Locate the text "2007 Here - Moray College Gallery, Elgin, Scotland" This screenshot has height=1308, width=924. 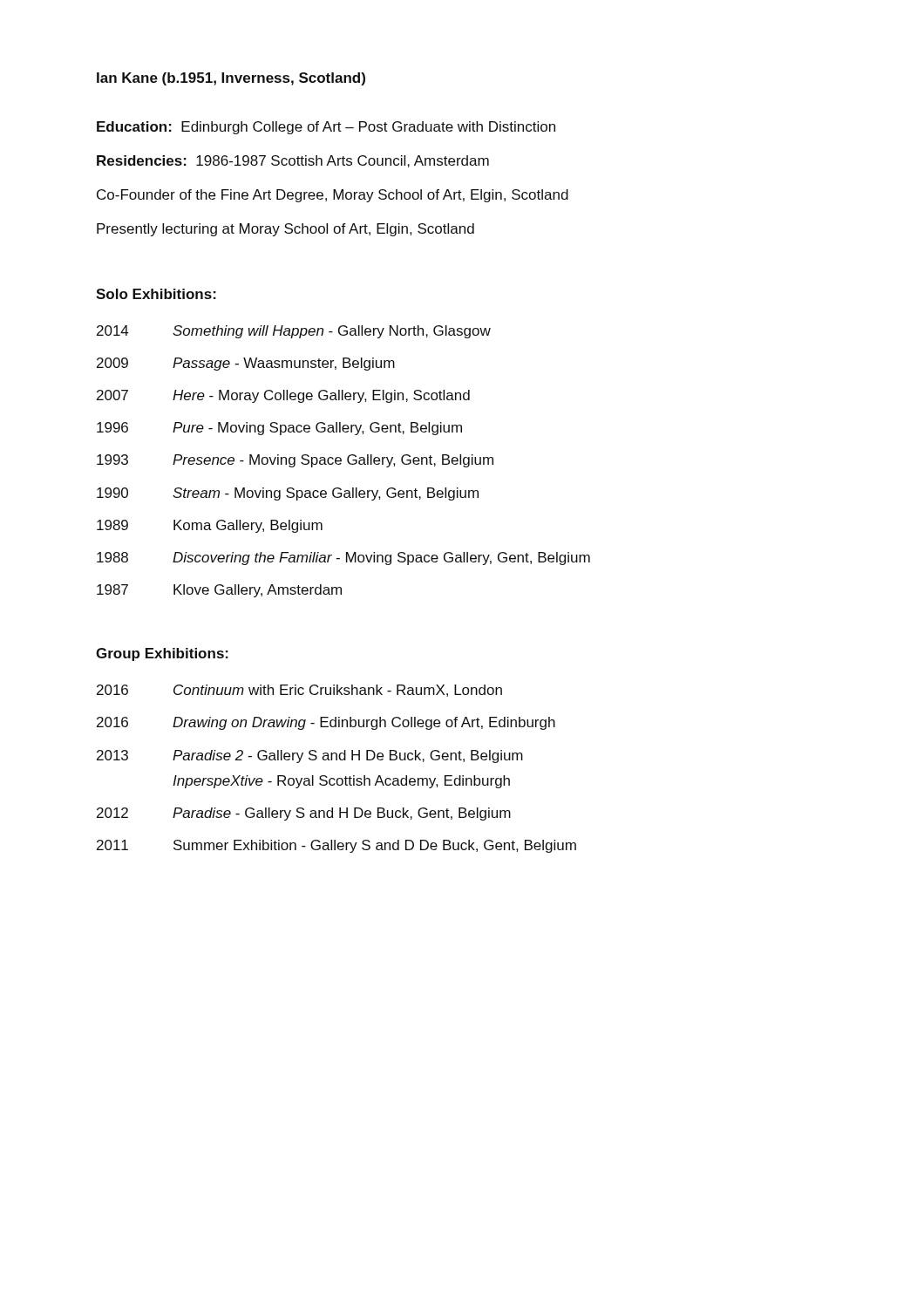coord(462,395)
